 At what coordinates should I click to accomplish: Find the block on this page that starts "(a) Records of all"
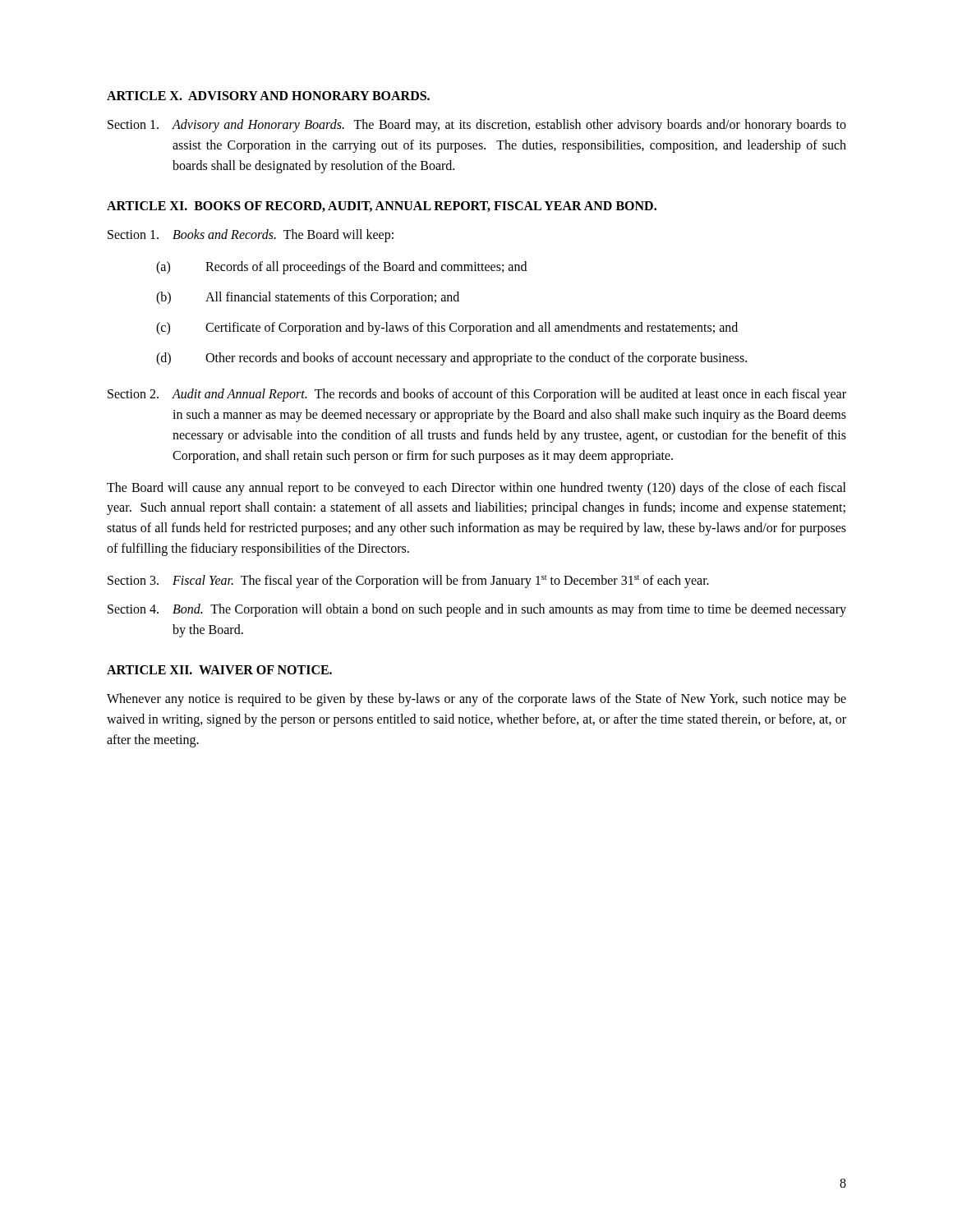pyautogui.click(x=501, y=267)
